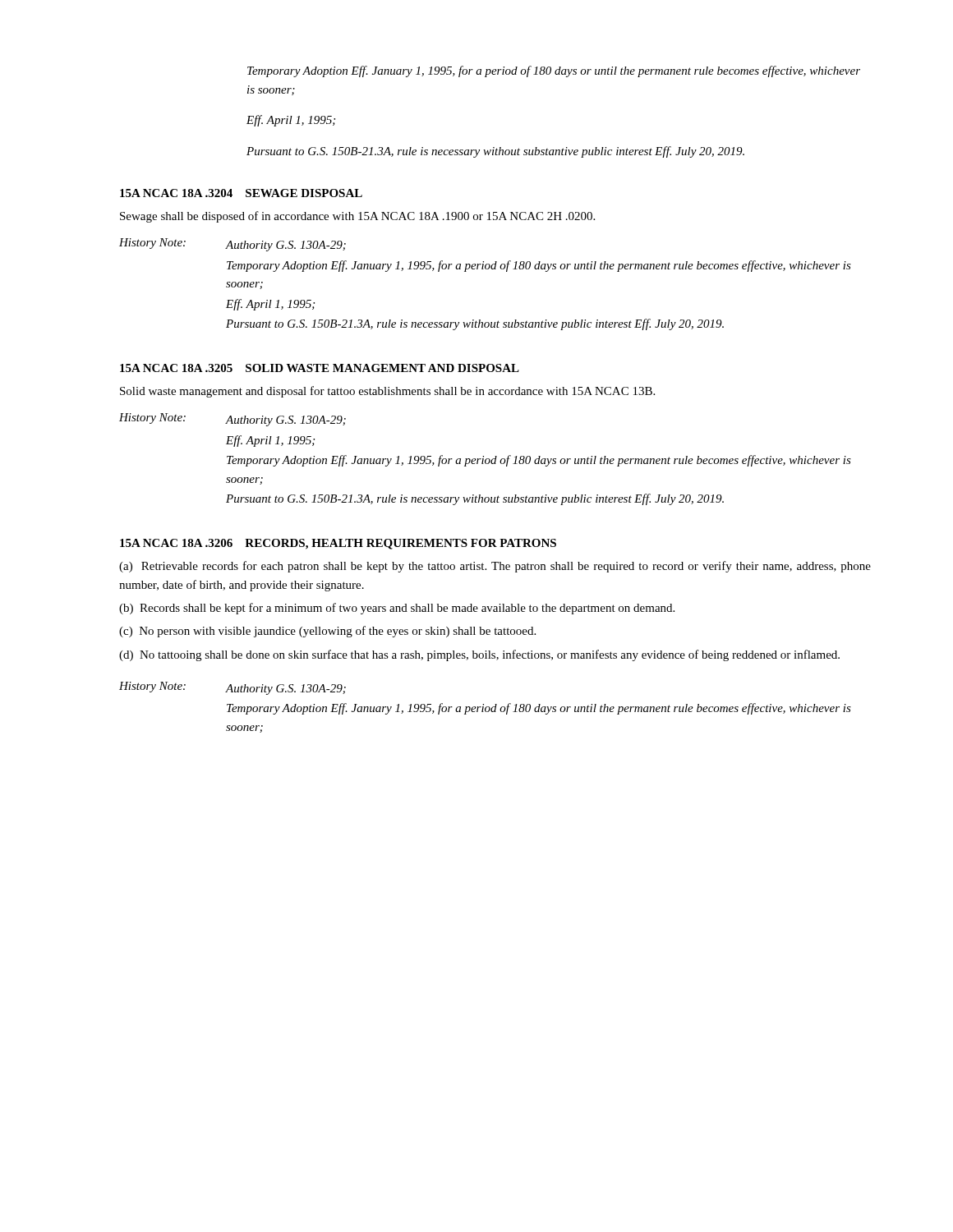The image size is (953, 1232).
Task: Where is the section header that starts "15A NCAC 18A .3206 RECORDS, HEALTH"?
Action: click(338, 543)
